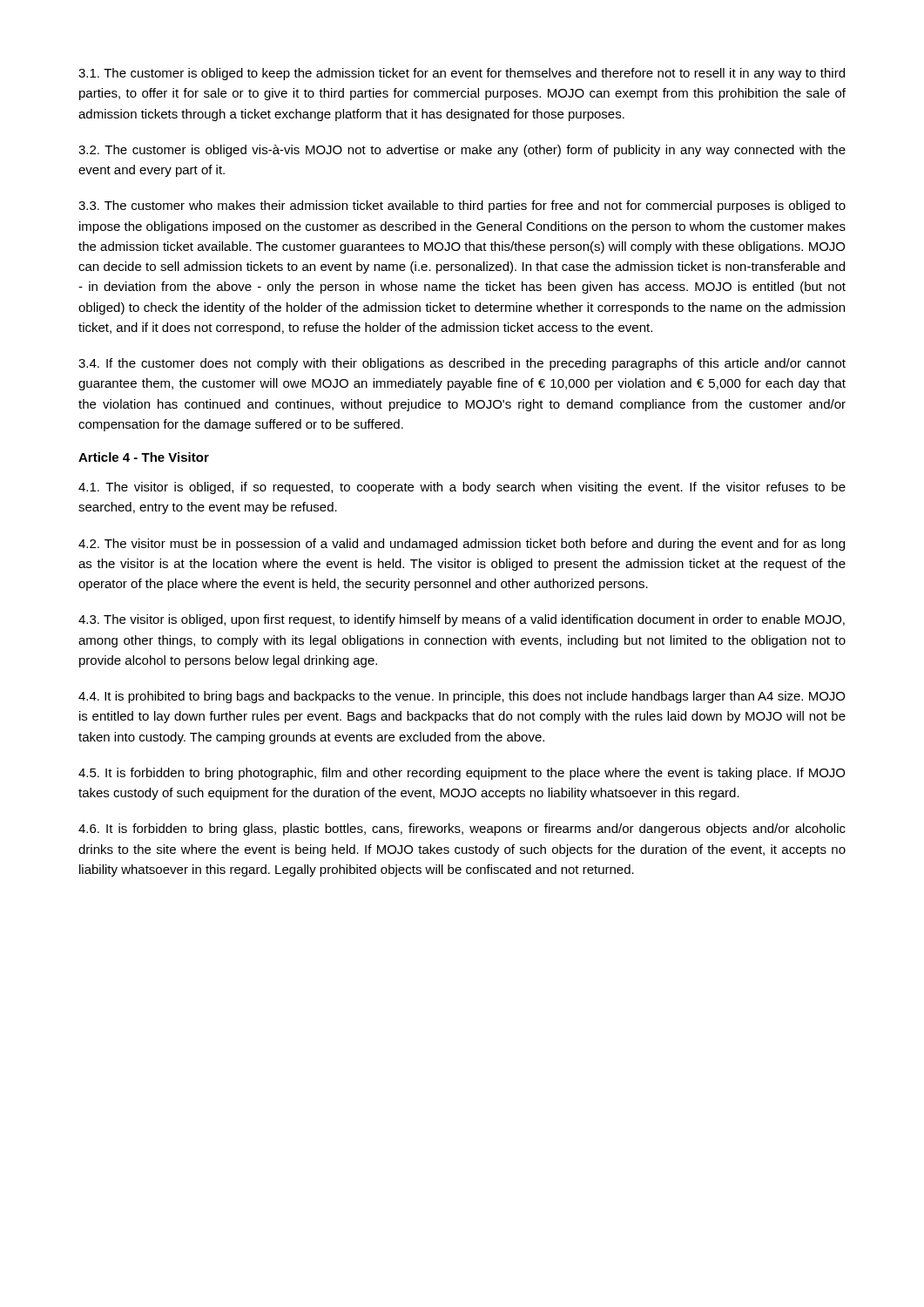The width and height of the screenshot is (924, 1307).
Task: Point to the block beginning "6. It is"
Action: [x=462, y=849]
